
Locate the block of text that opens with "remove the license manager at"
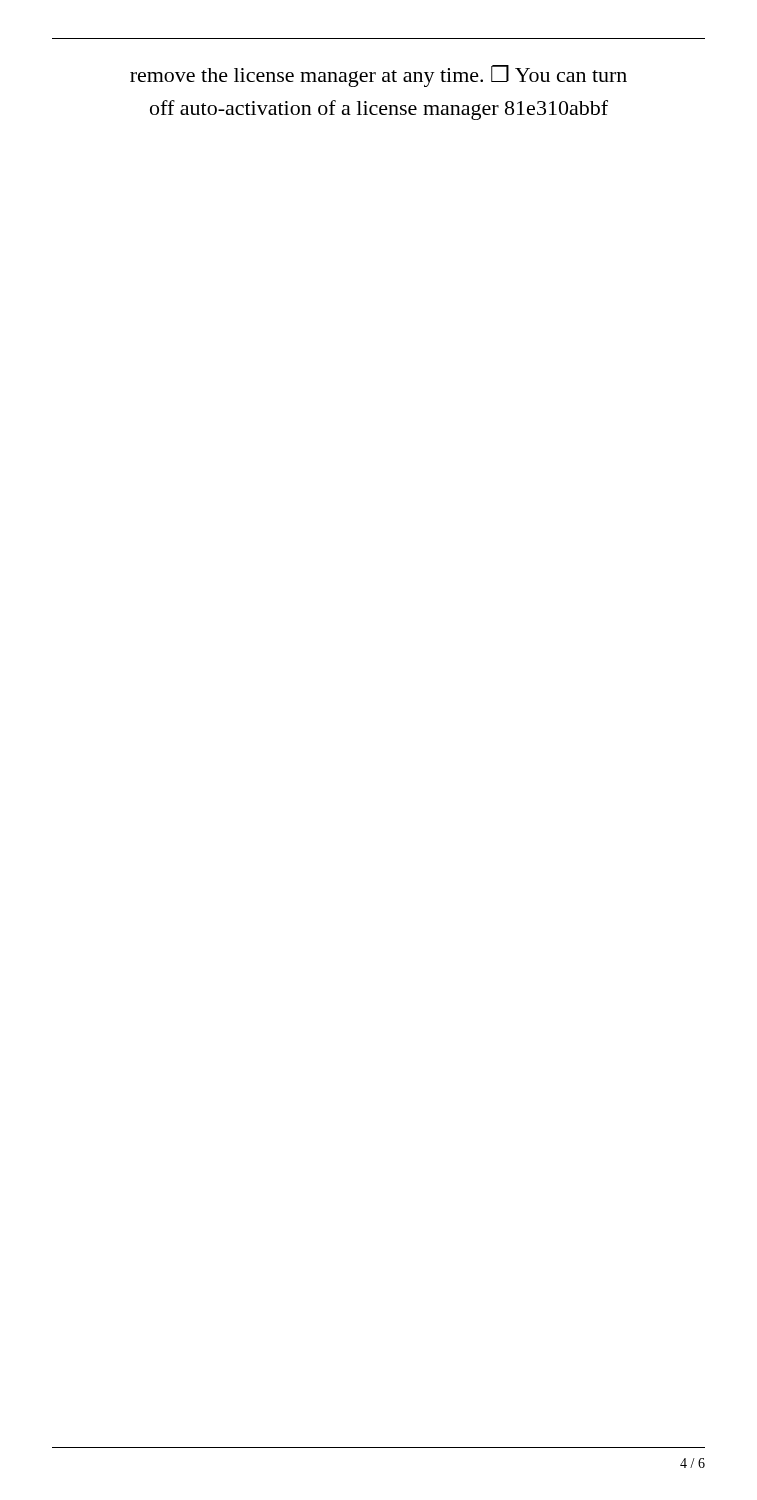(378, 91)
